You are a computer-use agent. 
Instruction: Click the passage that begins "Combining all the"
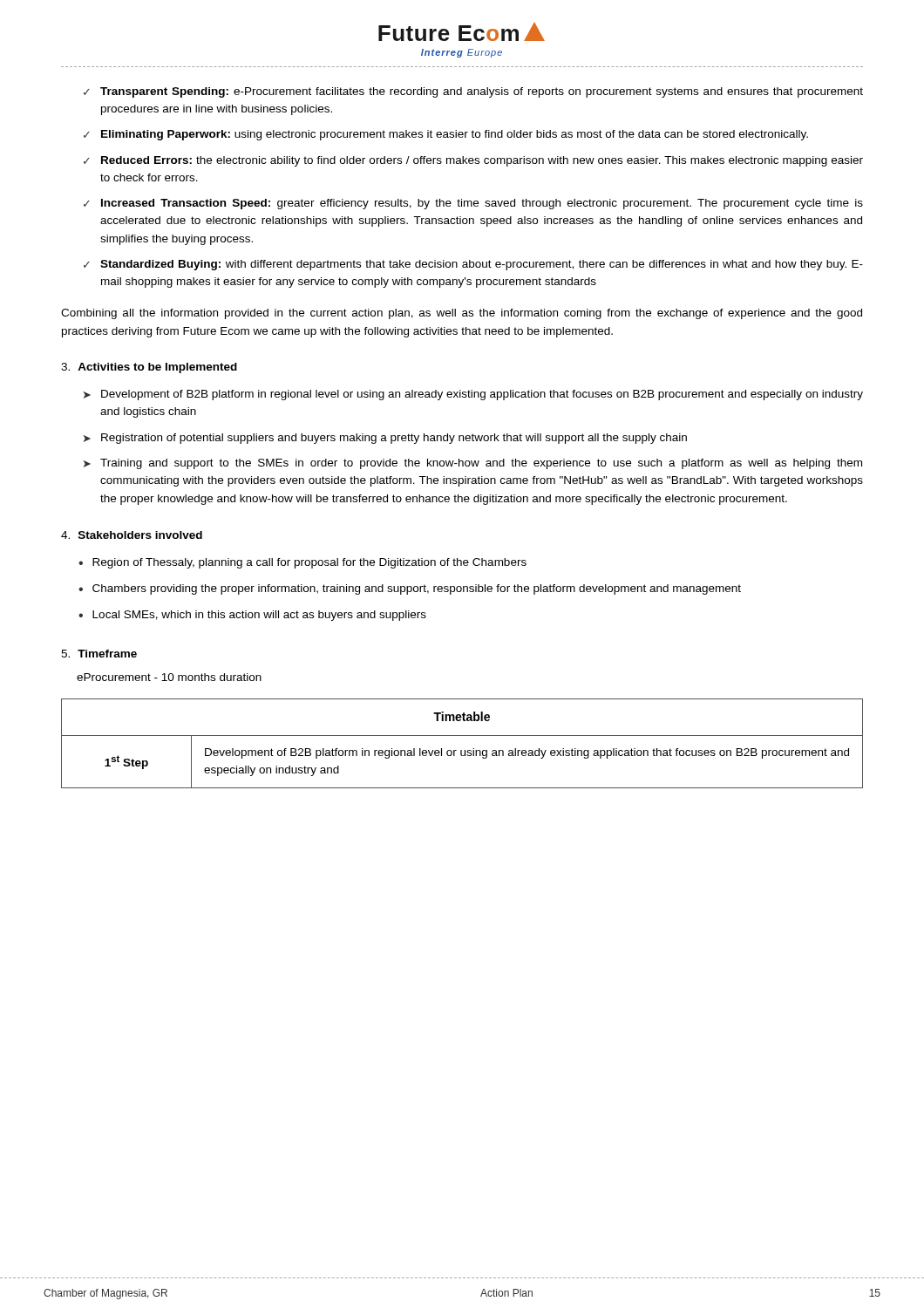tap(462, 322)
